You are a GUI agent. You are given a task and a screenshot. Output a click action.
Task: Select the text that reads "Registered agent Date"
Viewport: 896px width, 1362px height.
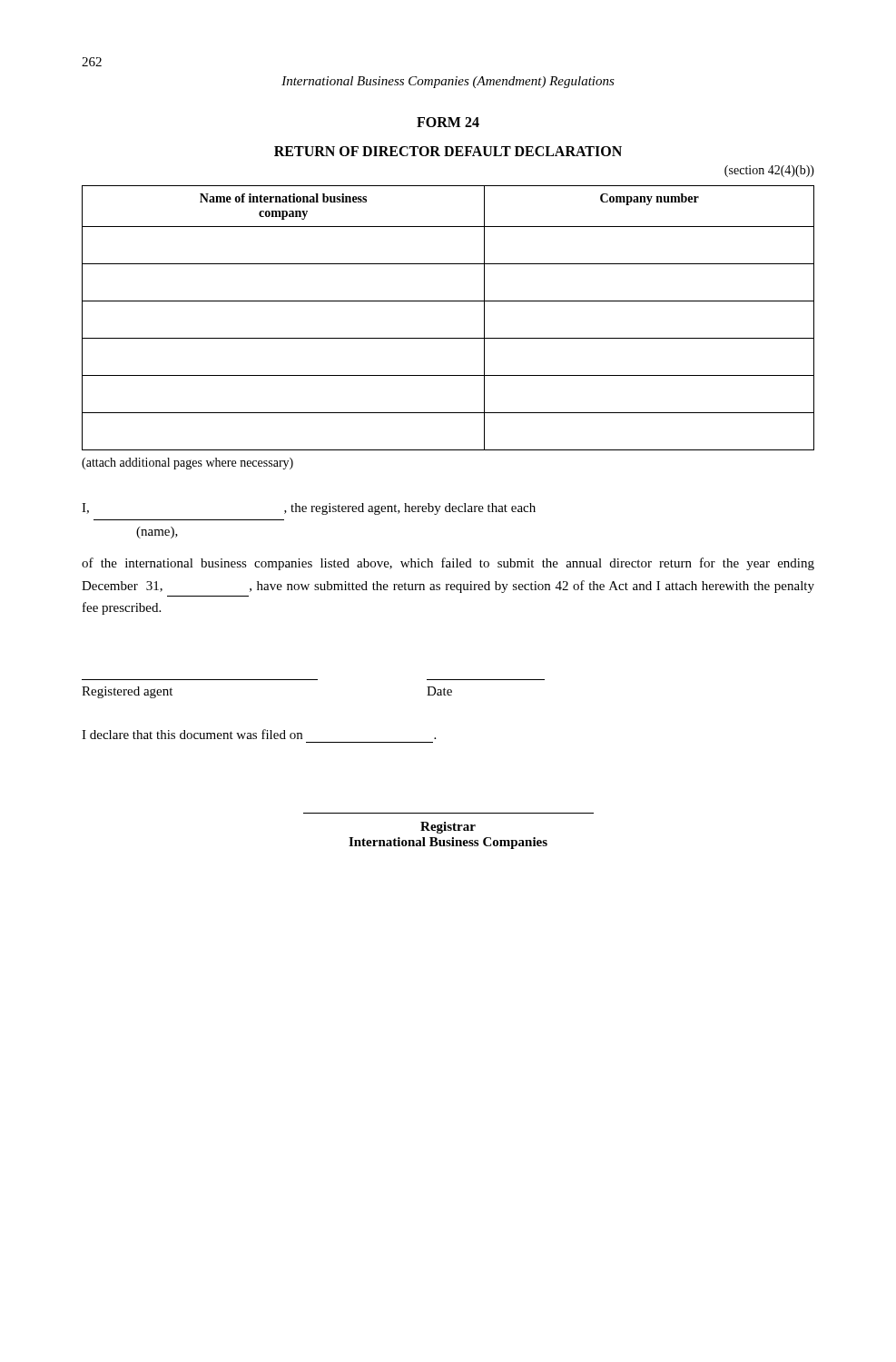[448, 681]
